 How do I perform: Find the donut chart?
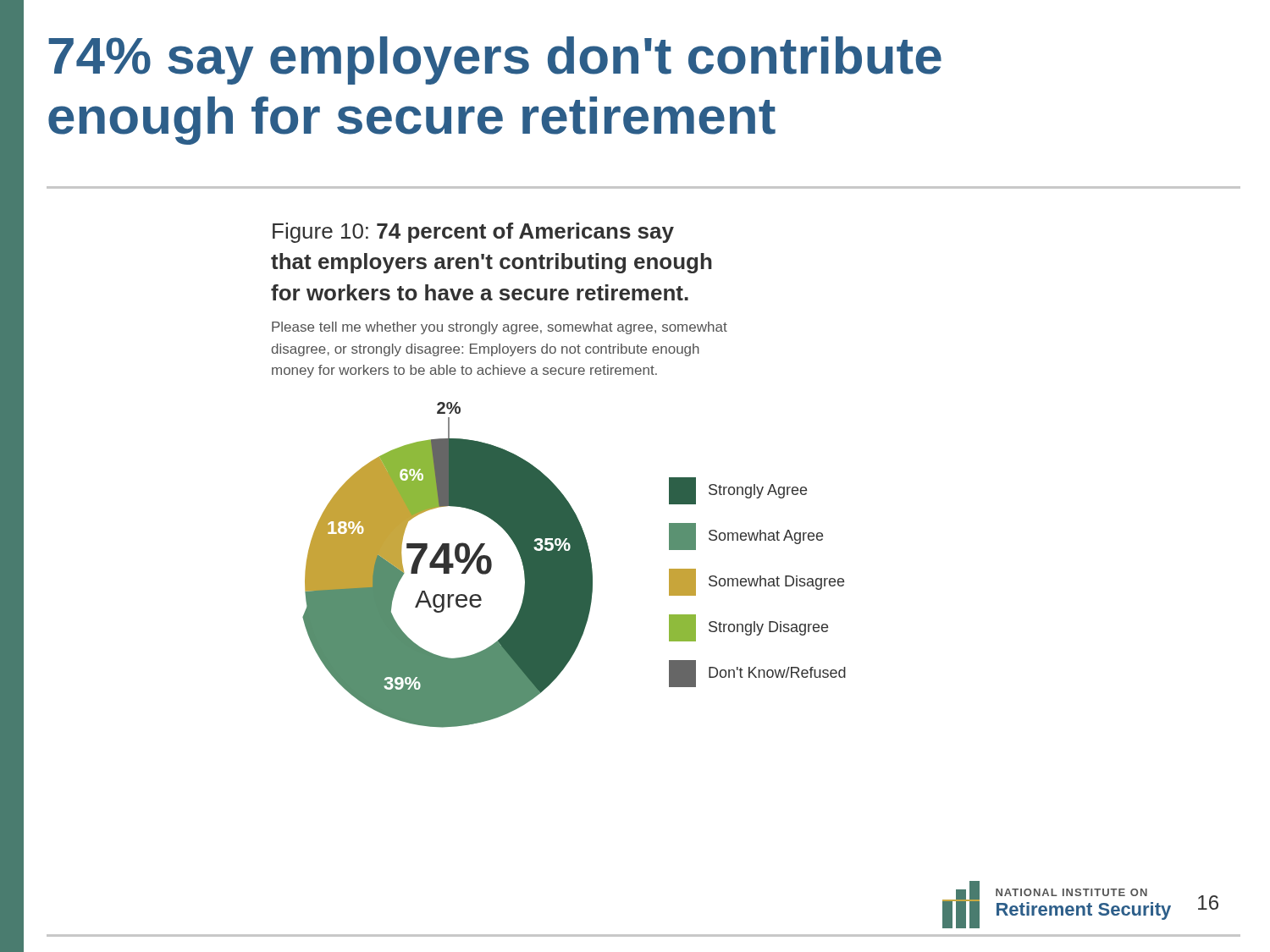point(737,578)
